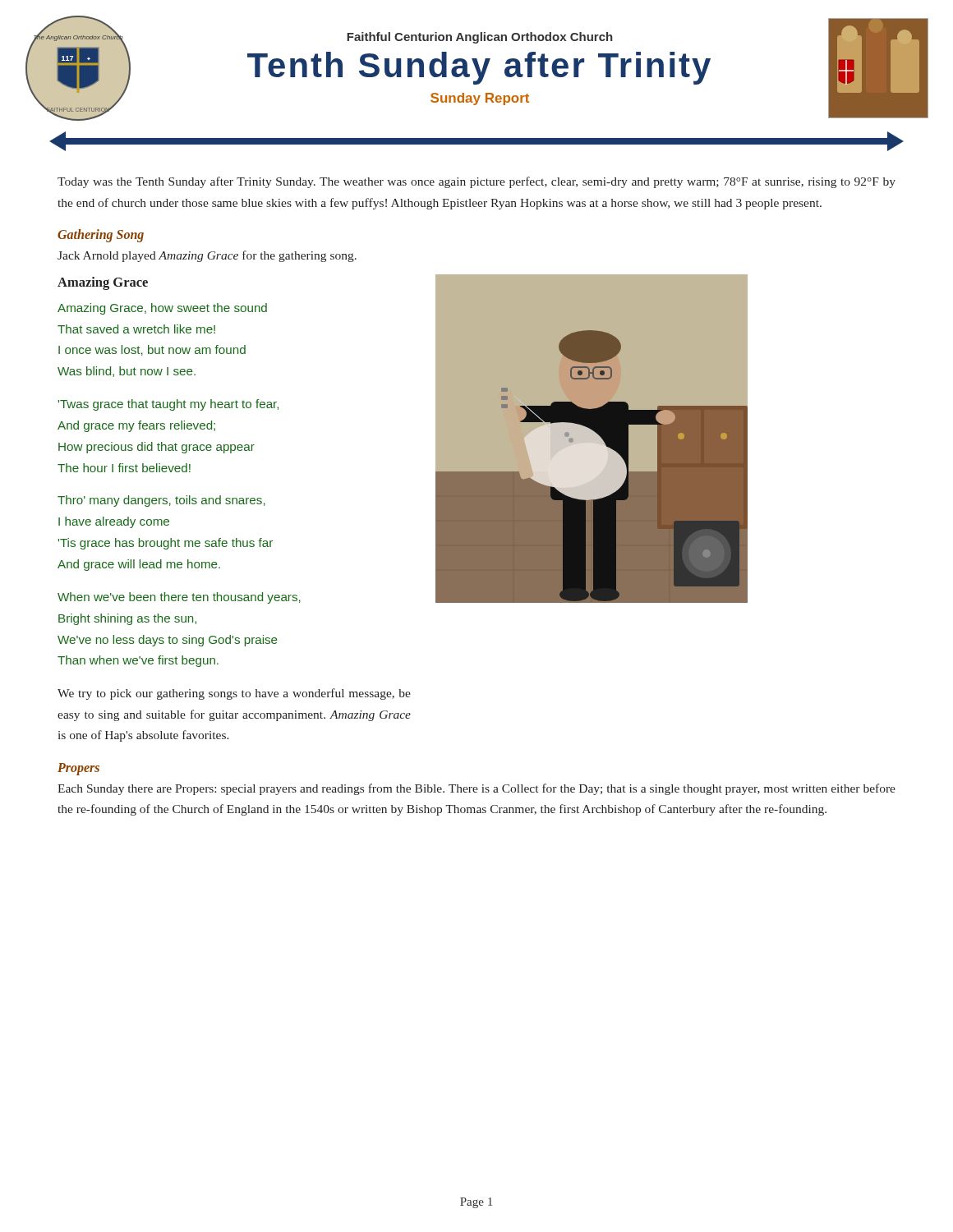This screenshot has height=1232, width=953.
Task: Point to the passage starting "Thro' many dangers, toils"
Action: 234,532
